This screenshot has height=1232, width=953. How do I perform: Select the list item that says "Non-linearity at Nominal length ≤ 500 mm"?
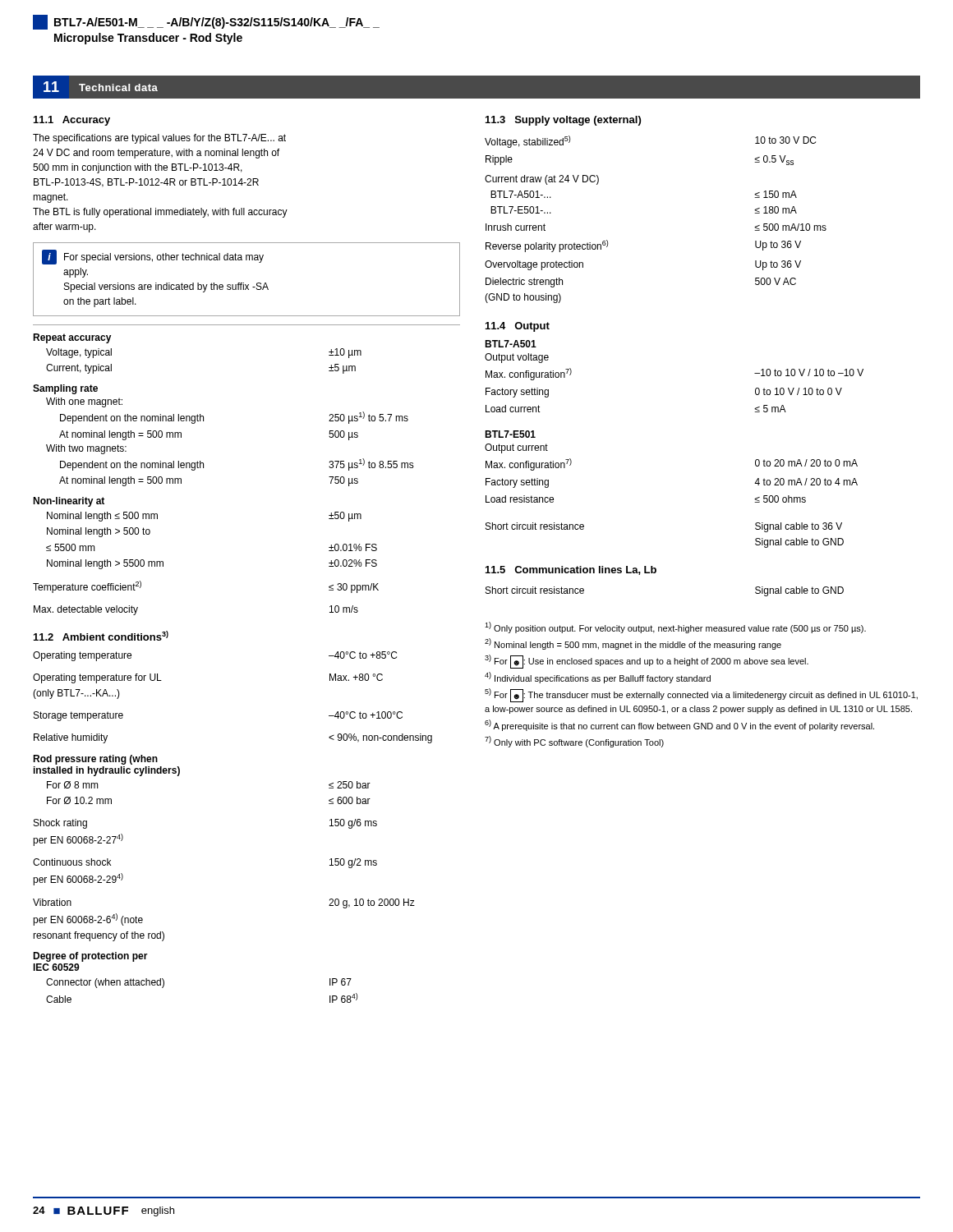coord(69,502)
